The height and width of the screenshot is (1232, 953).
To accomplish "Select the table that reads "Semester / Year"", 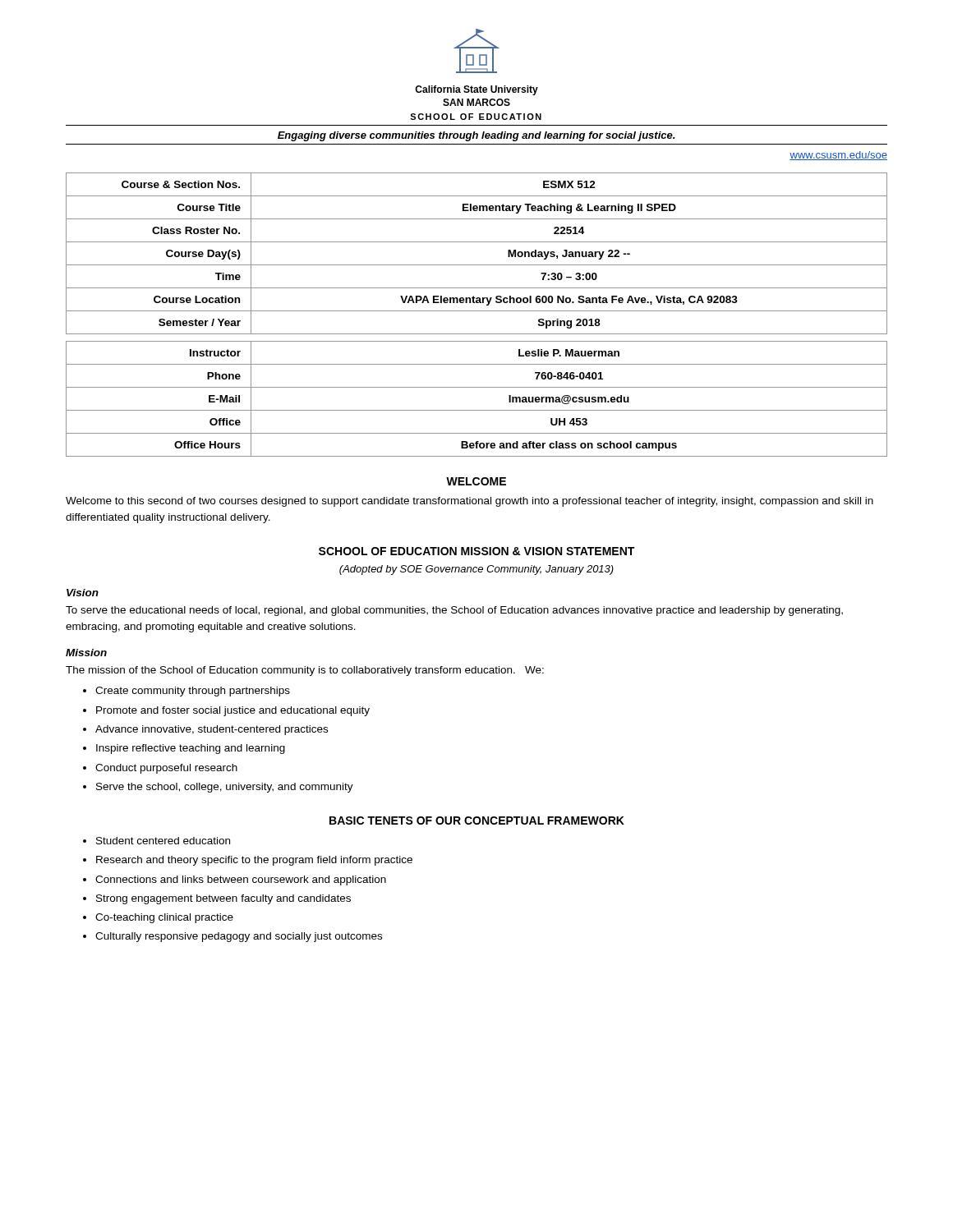I will coord(476,315).
